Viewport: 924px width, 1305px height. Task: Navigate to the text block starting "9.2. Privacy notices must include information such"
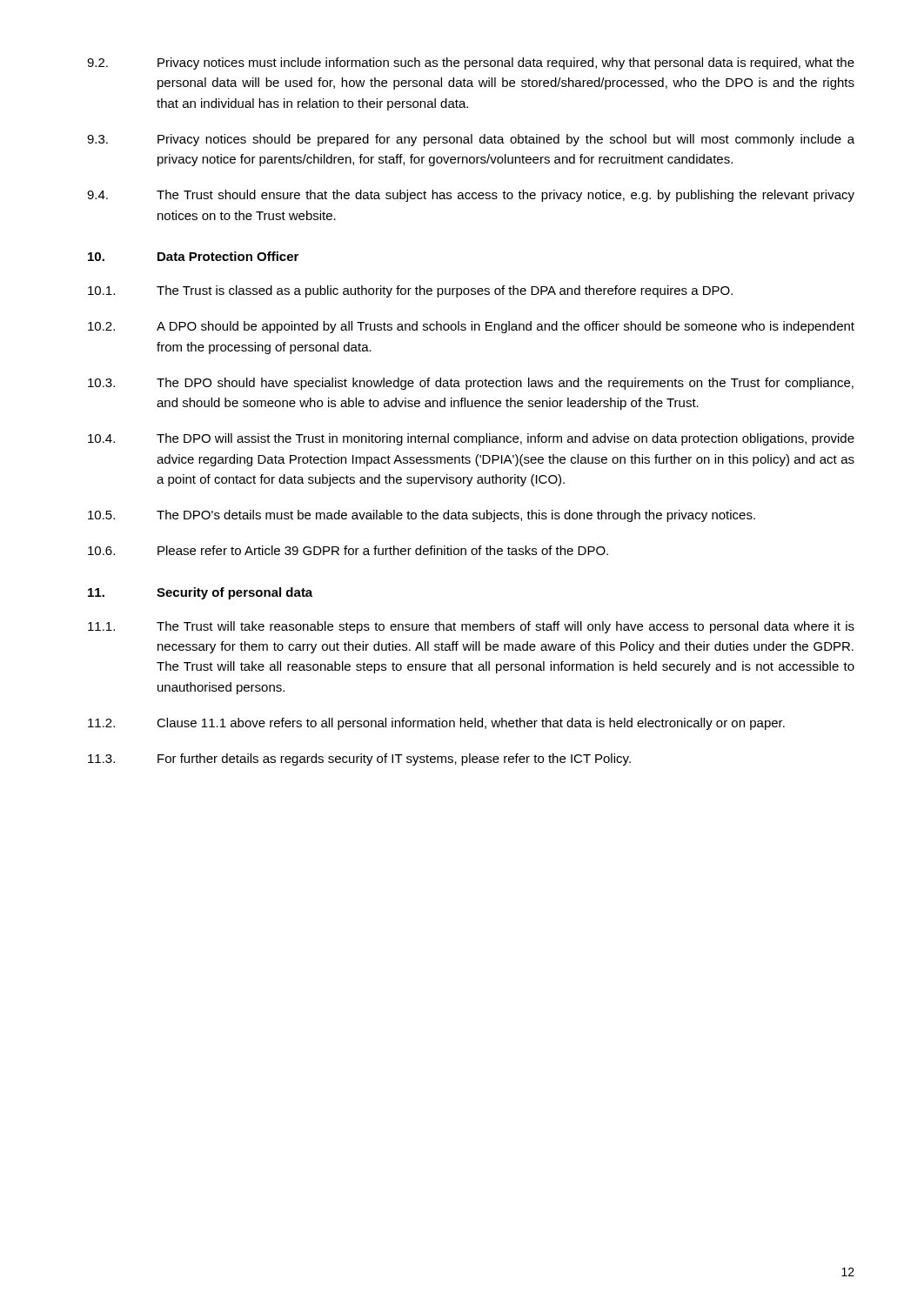click(x=471, y=83)
